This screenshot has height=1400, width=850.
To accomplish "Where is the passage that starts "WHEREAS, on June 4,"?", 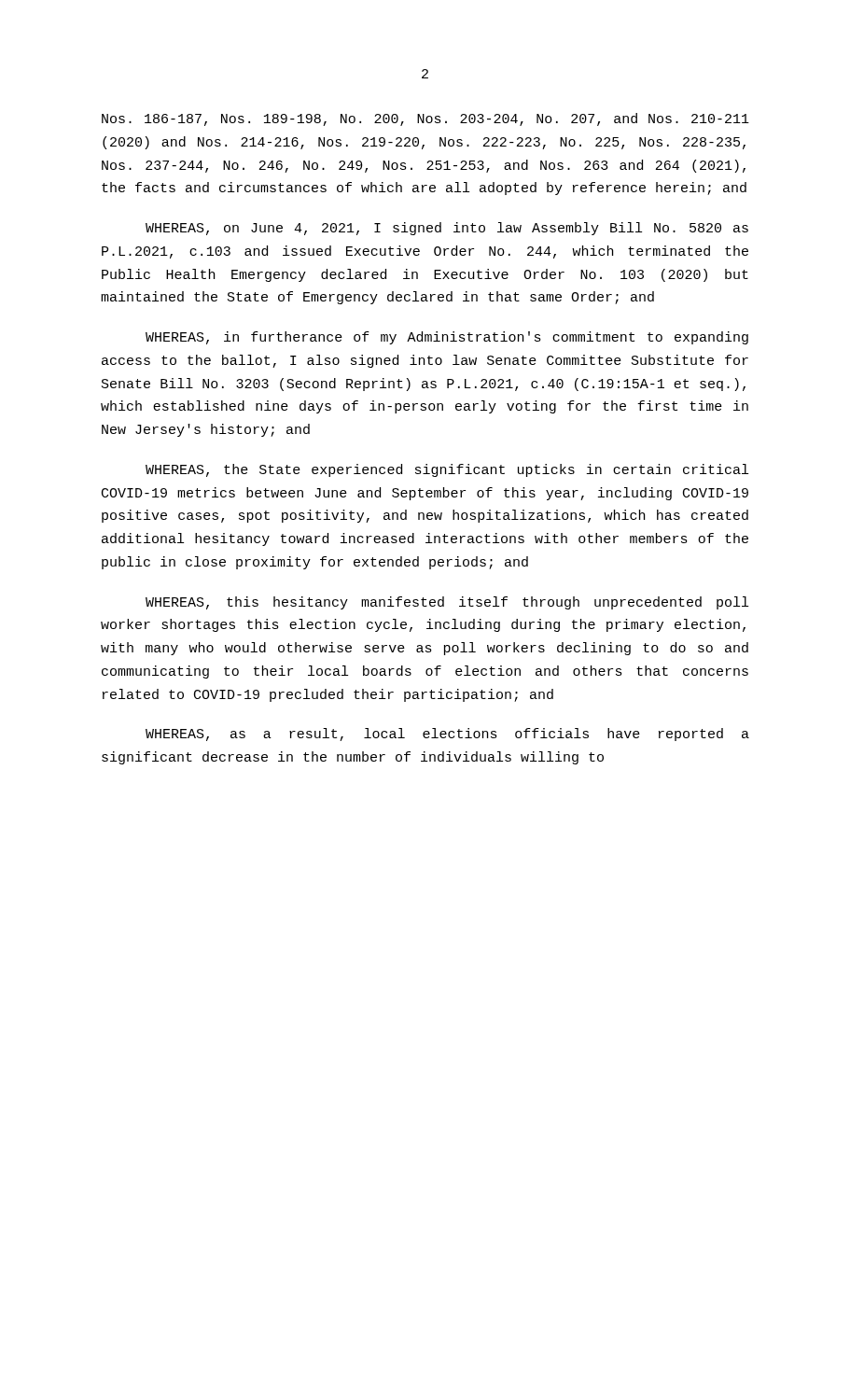I will [425, 264].
